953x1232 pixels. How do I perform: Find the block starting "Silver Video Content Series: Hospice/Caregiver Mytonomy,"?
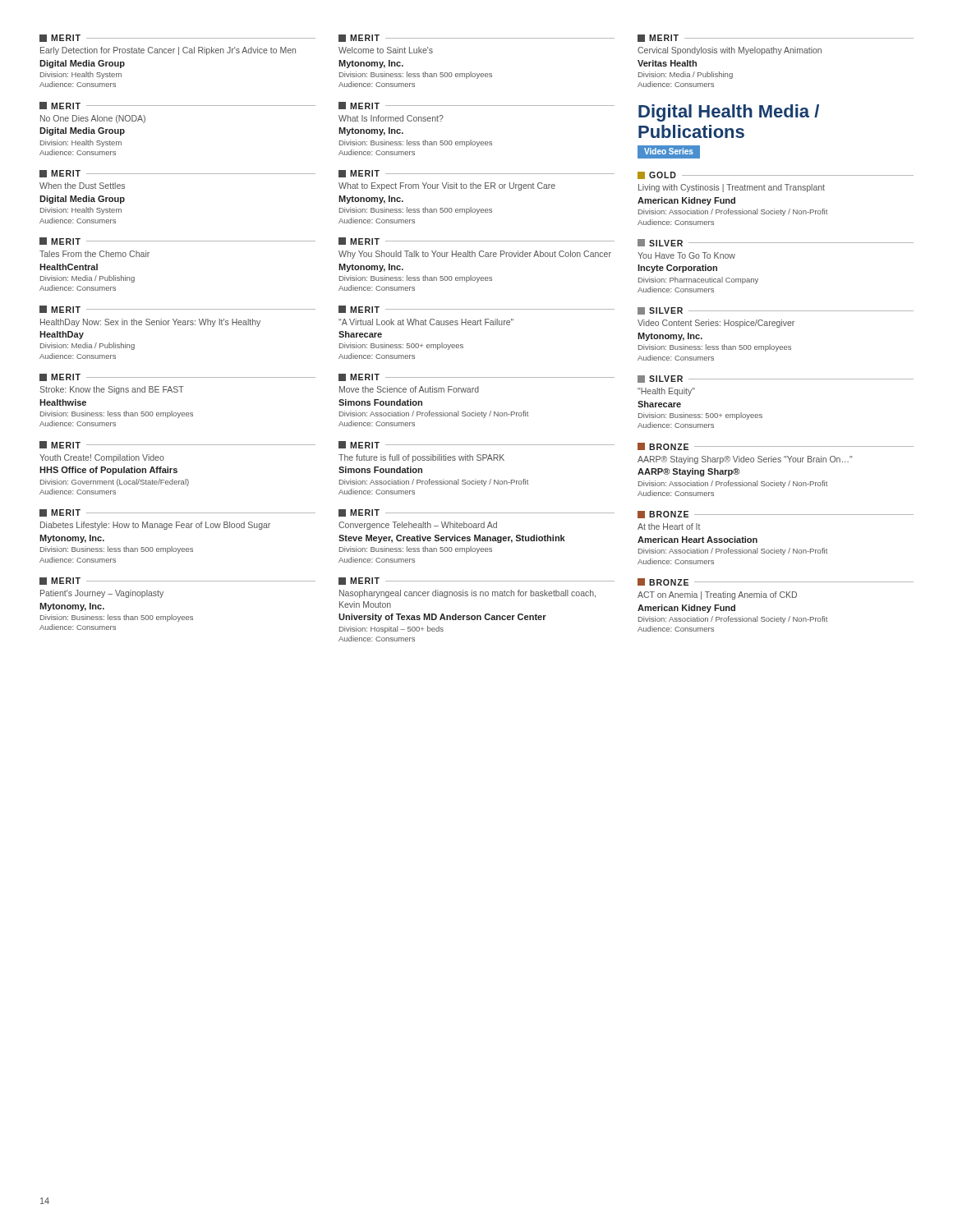tap(776, 334)
